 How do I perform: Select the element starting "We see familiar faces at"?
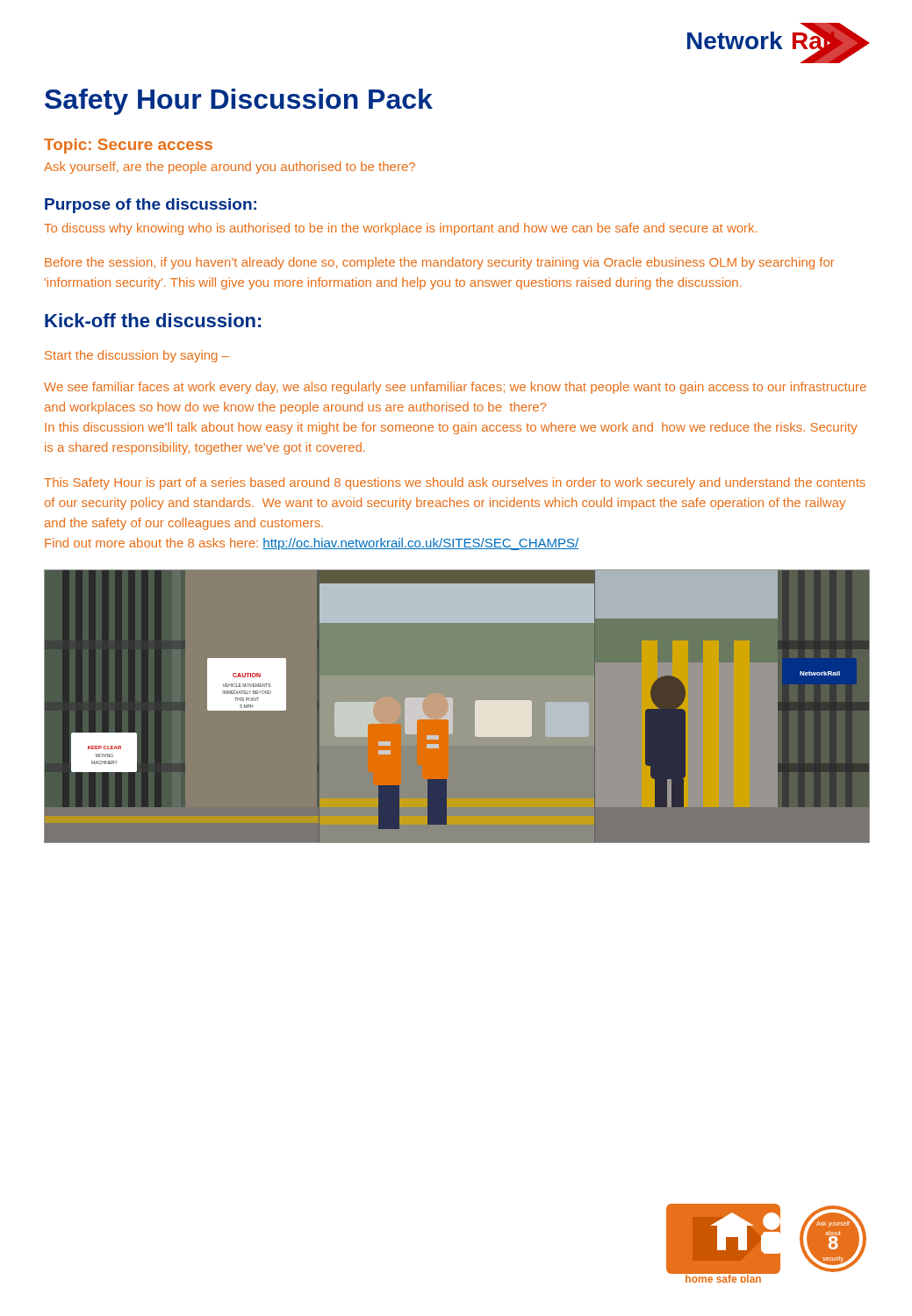tap(456, 417)
